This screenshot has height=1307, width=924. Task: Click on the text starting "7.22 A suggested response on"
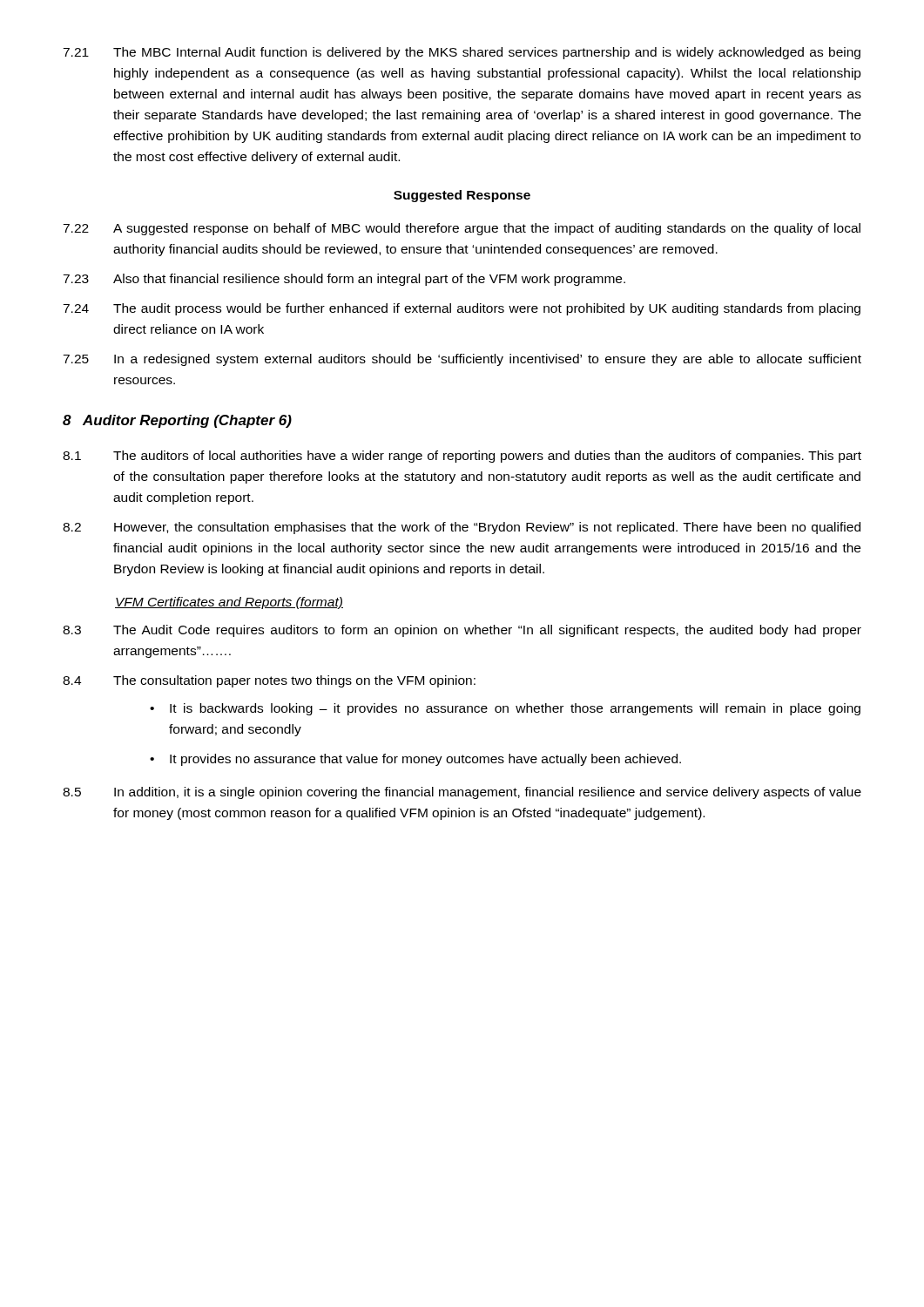tap(462, 239)
